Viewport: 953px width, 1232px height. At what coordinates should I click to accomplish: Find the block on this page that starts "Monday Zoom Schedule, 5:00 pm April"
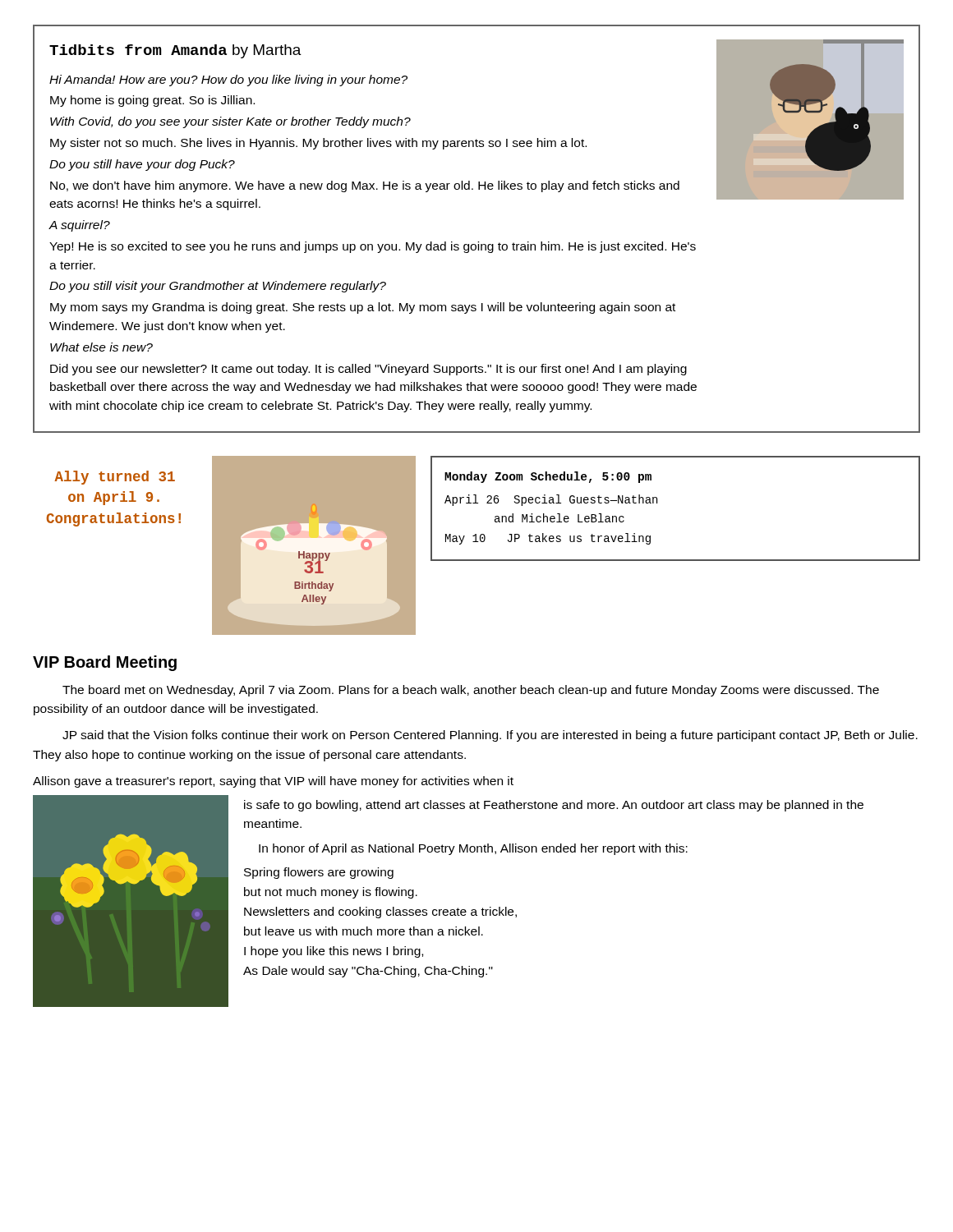[548, 477]
